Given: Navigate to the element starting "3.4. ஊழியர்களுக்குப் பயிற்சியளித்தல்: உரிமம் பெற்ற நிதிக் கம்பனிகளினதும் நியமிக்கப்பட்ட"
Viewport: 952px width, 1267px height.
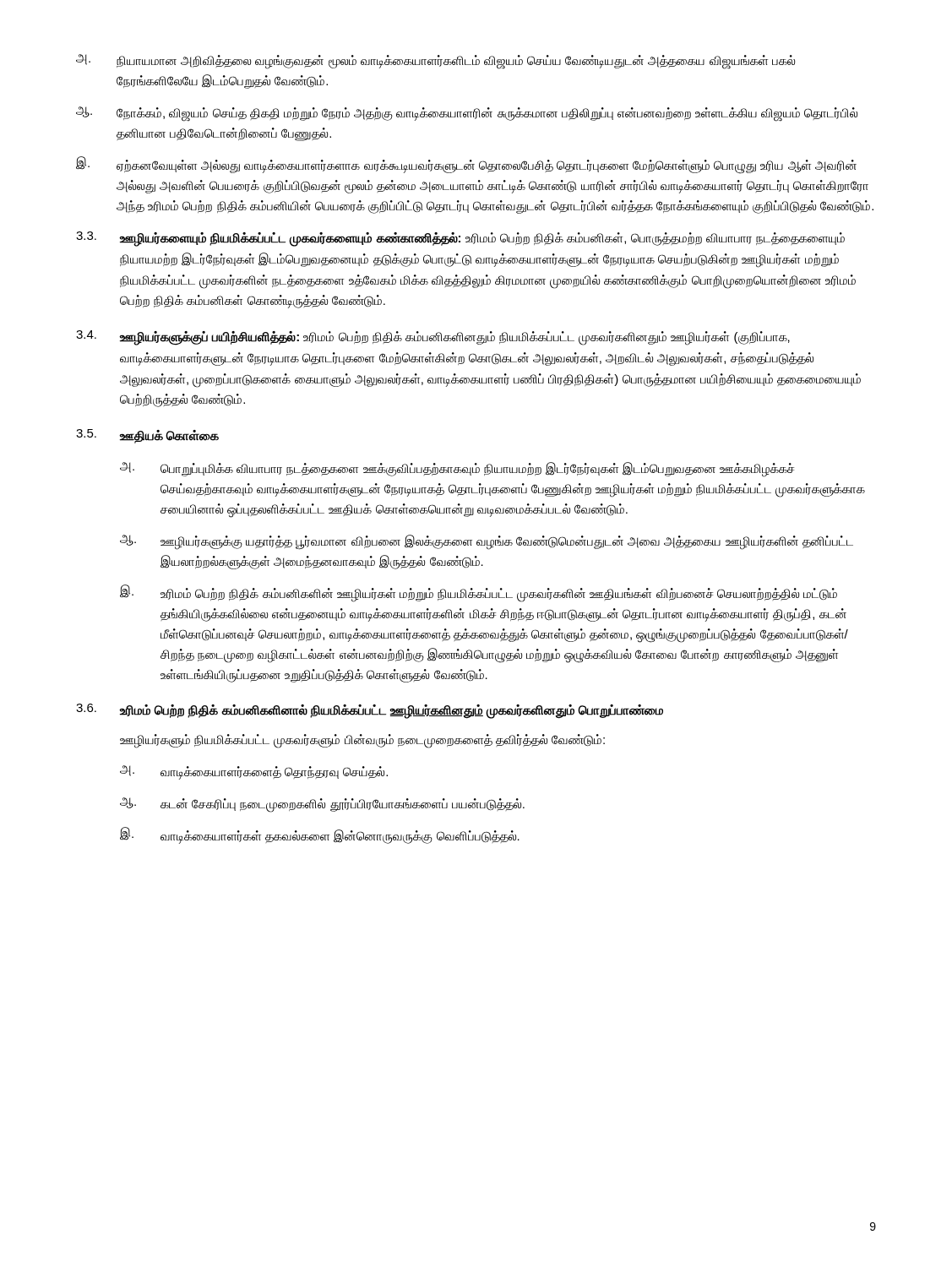Looking at the screenshot, I should tap(476, 369).
